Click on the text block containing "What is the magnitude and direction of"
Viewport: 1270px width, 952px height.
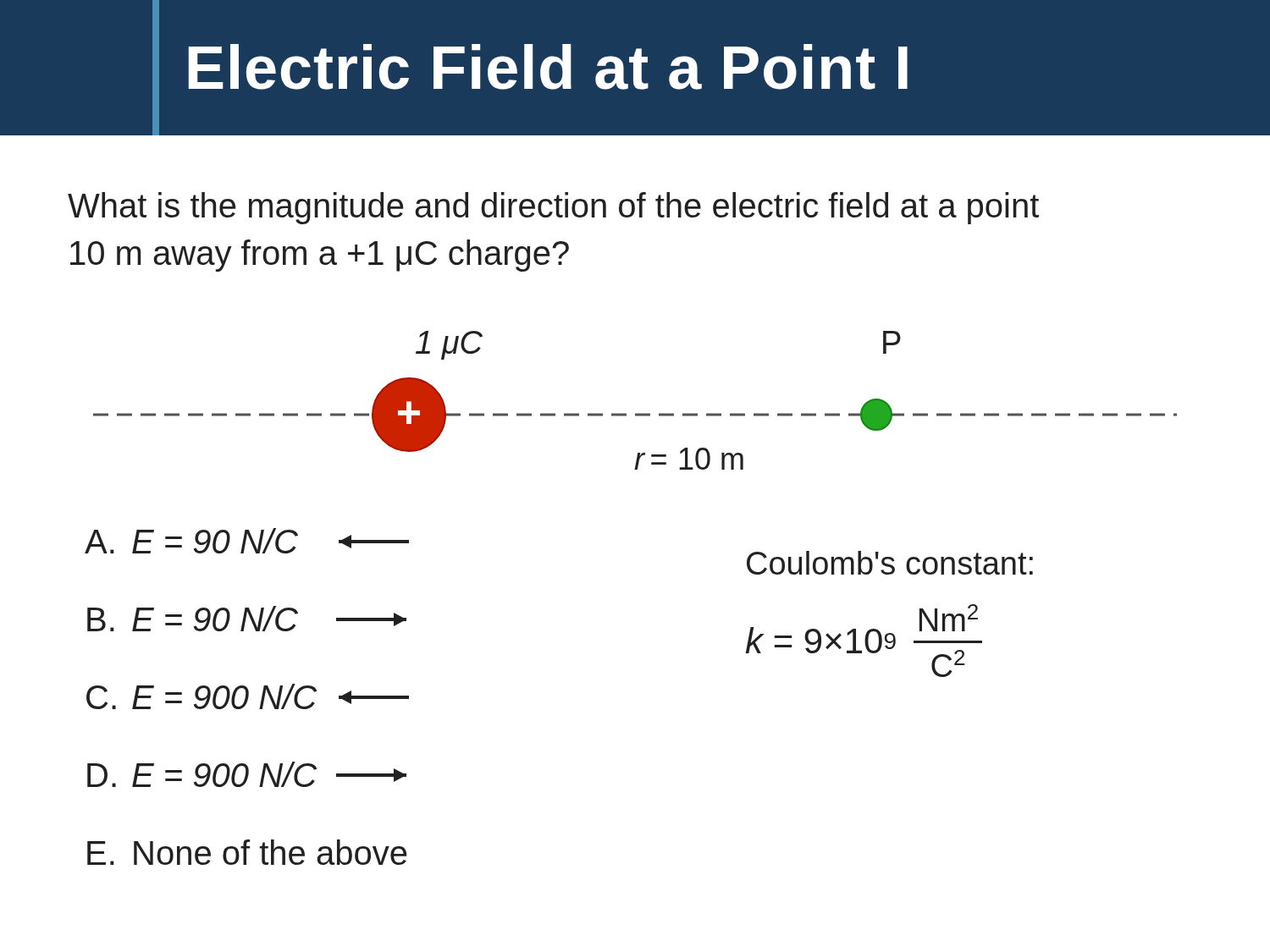[x=639, y=229]
